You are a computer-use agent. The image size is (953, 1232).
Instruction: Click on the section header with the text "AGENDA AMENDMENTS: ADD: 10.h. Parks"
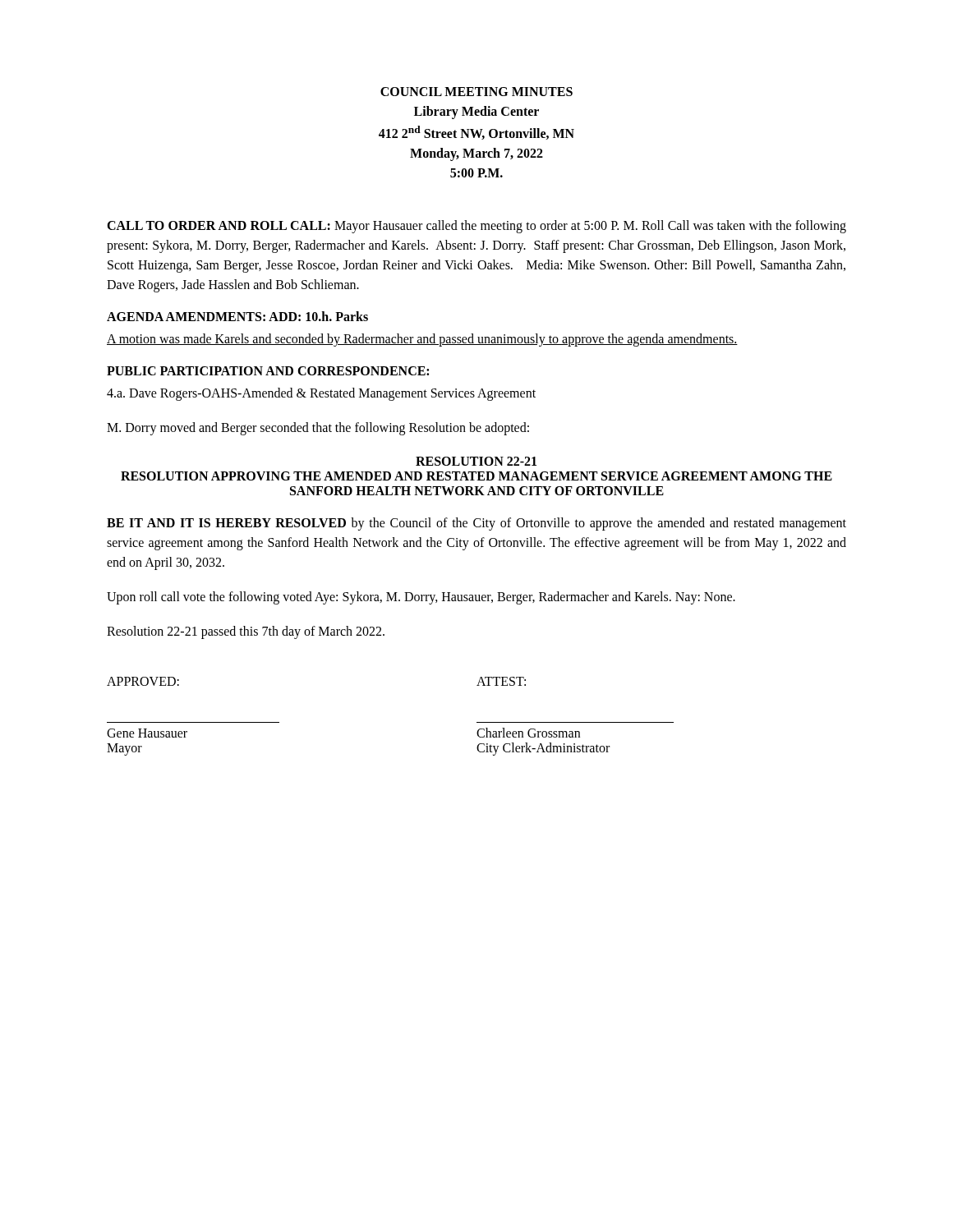coord(238,317)
